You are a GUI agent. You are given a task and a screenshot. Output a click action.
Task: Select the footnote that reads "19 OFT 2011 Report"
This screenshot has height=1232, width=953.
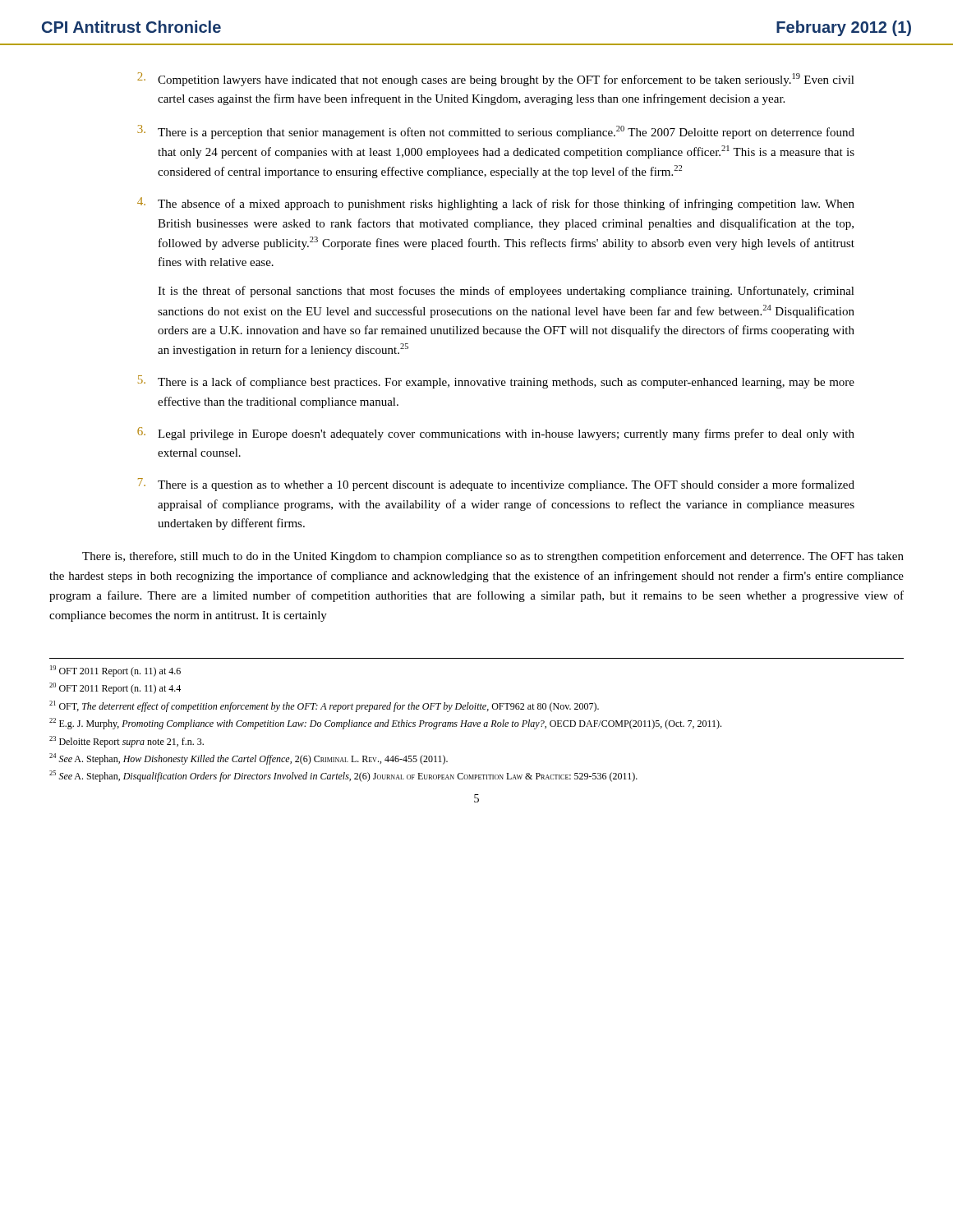(x=115, y=671)
